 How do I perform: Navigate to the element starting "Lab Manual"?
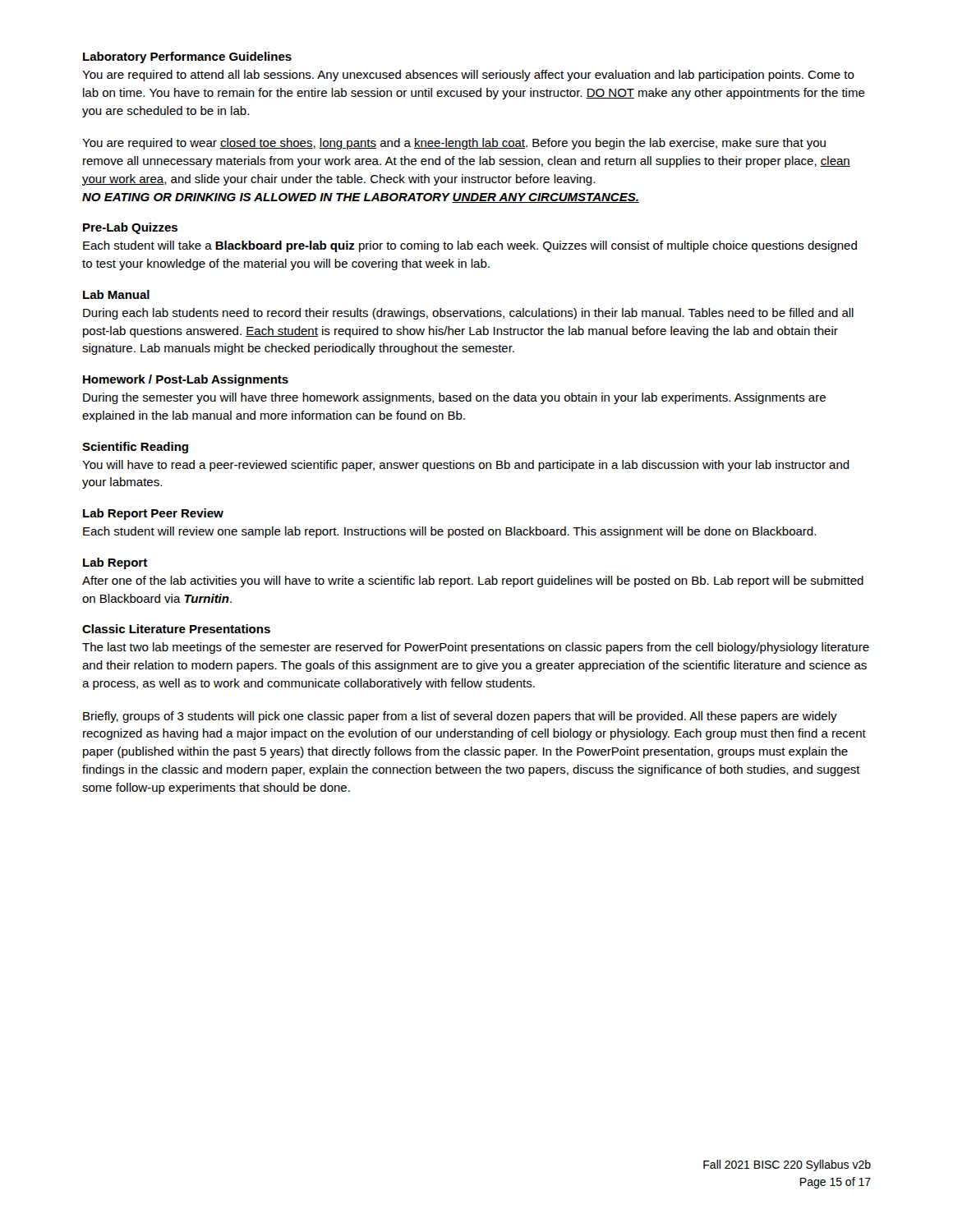click(116, 294)
